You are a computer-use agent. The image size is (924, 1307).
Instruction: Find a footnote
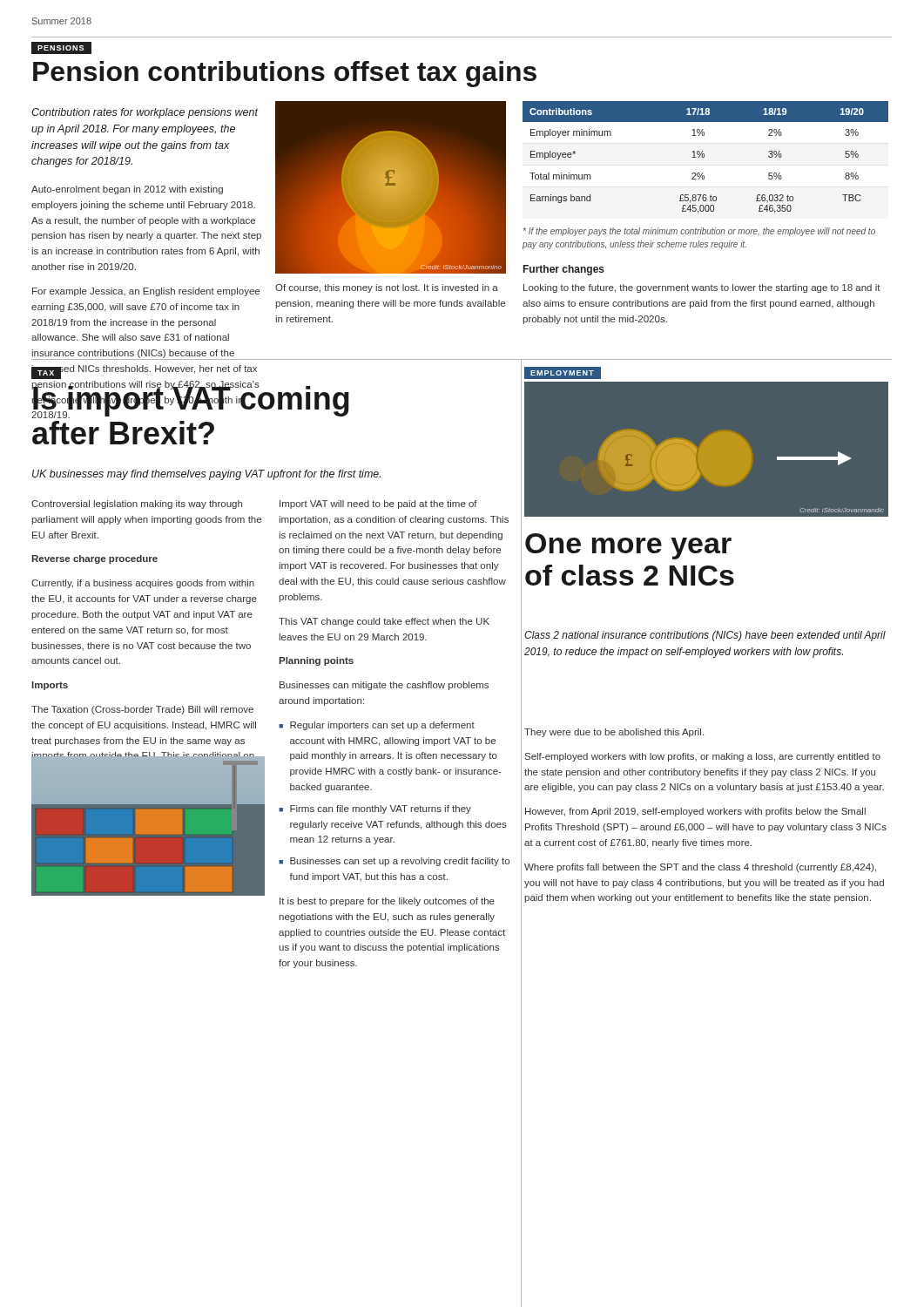click(x=699, y=238)
